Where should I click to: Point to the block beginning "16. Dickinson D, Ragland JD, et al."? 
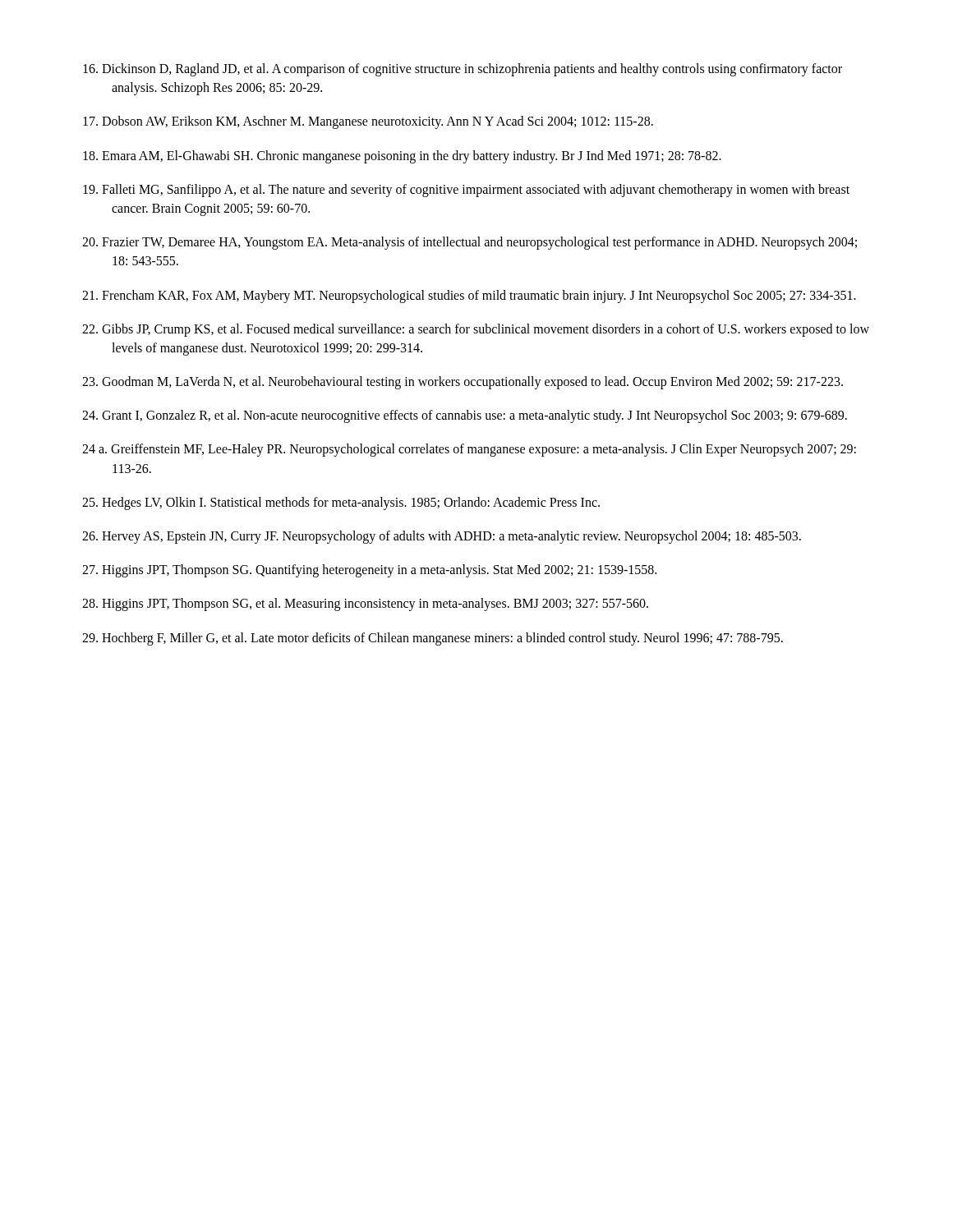click(x=462, y=78)
